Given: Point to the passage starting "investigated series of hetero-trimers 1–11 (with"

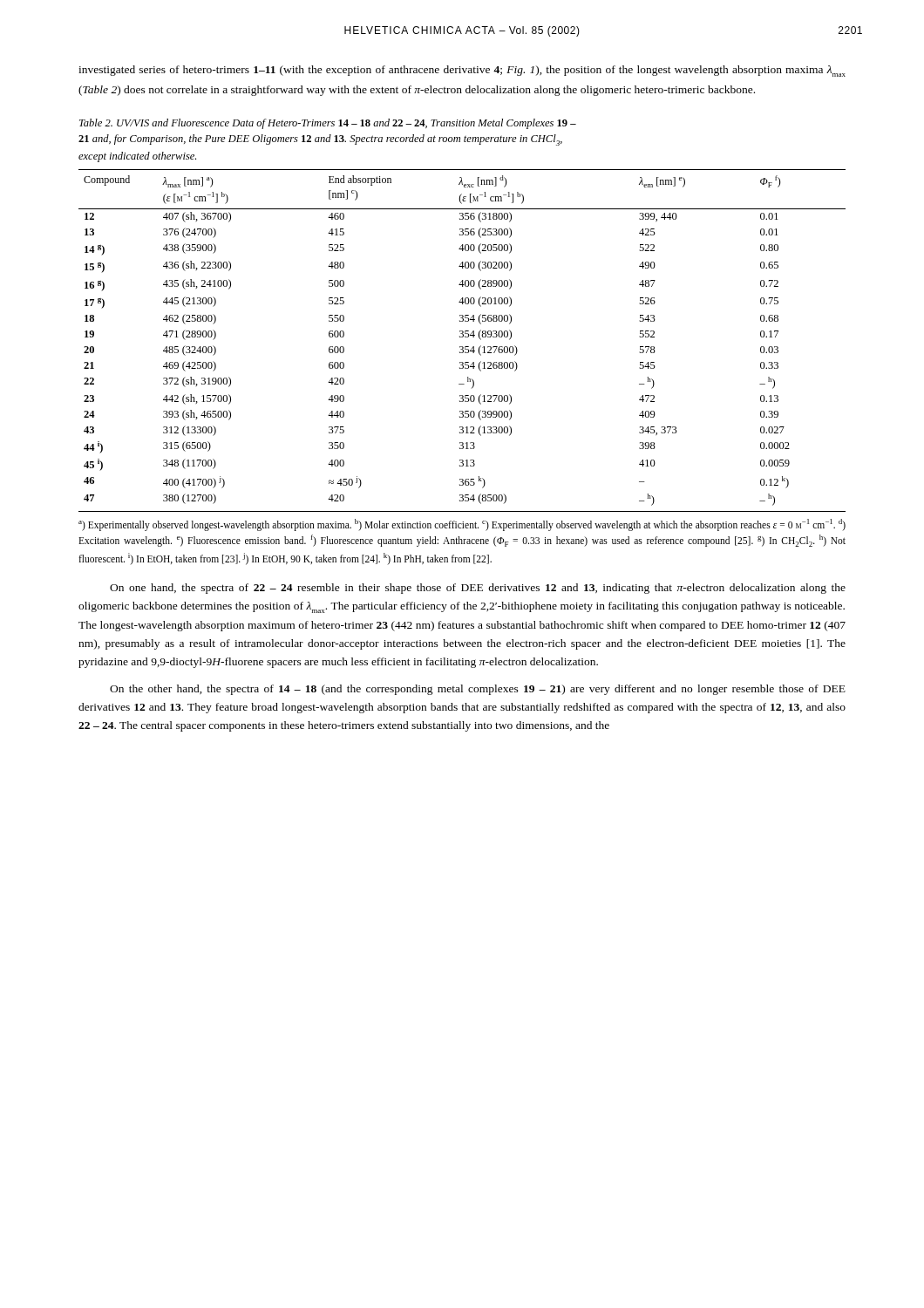Looking at the screenshot, I should (x=462, y=79).
